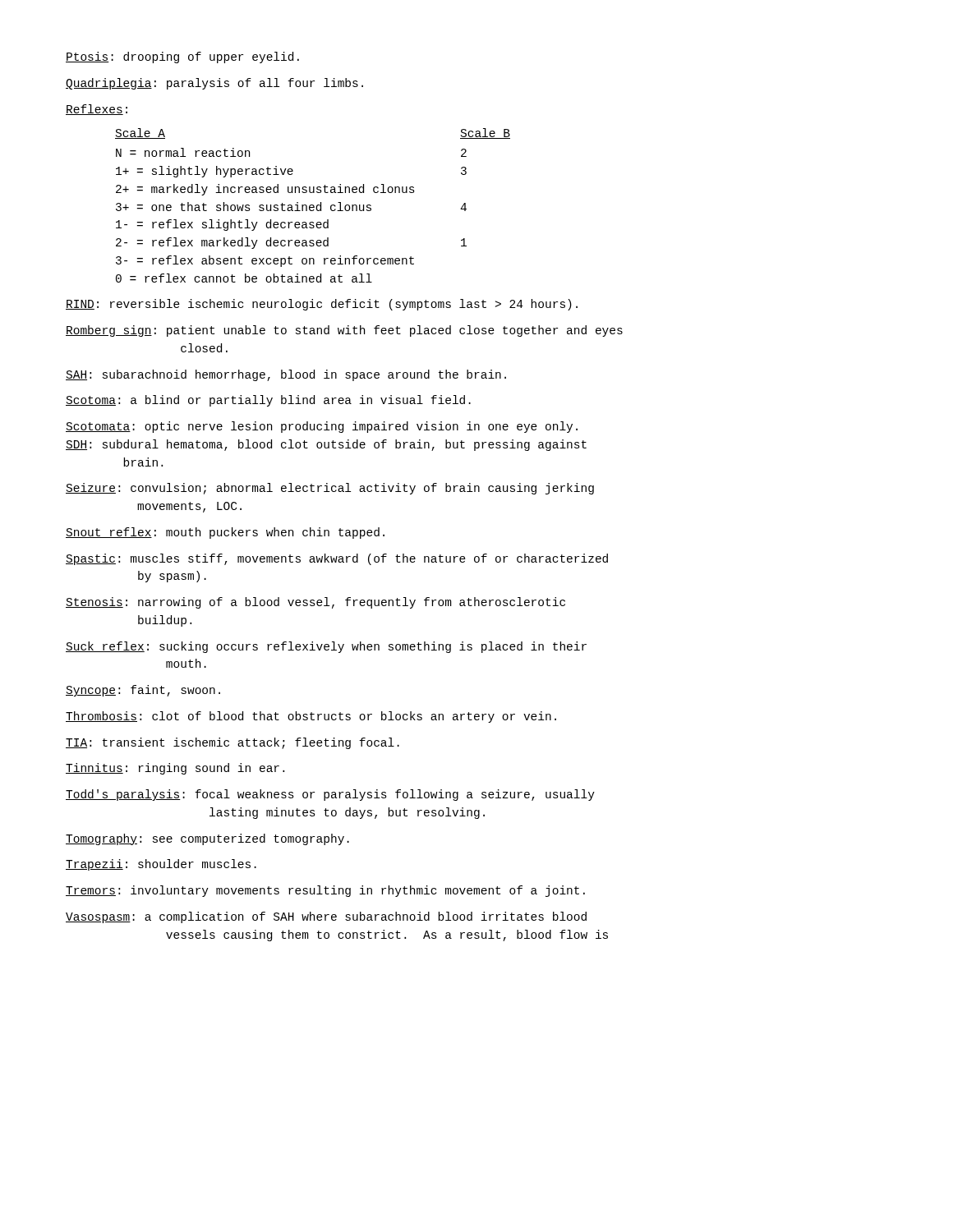Select the element starting "Scotoma: a blind or partially blind"
This screenshot has height=1232, width=953.
pyautogui.click(x=270, y=401)
